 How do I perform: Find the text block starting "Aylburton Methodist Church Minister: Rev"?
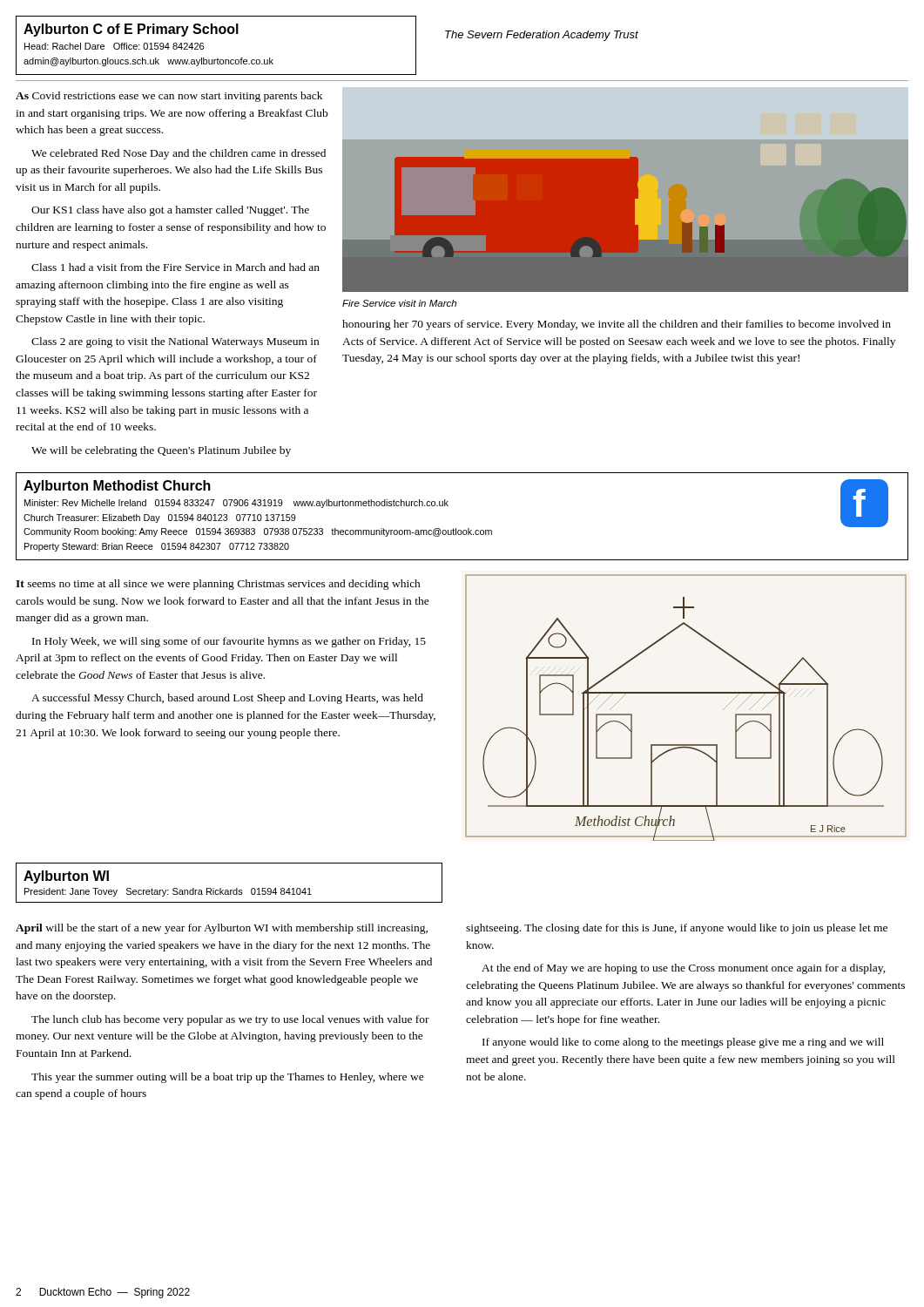[462, 516]
